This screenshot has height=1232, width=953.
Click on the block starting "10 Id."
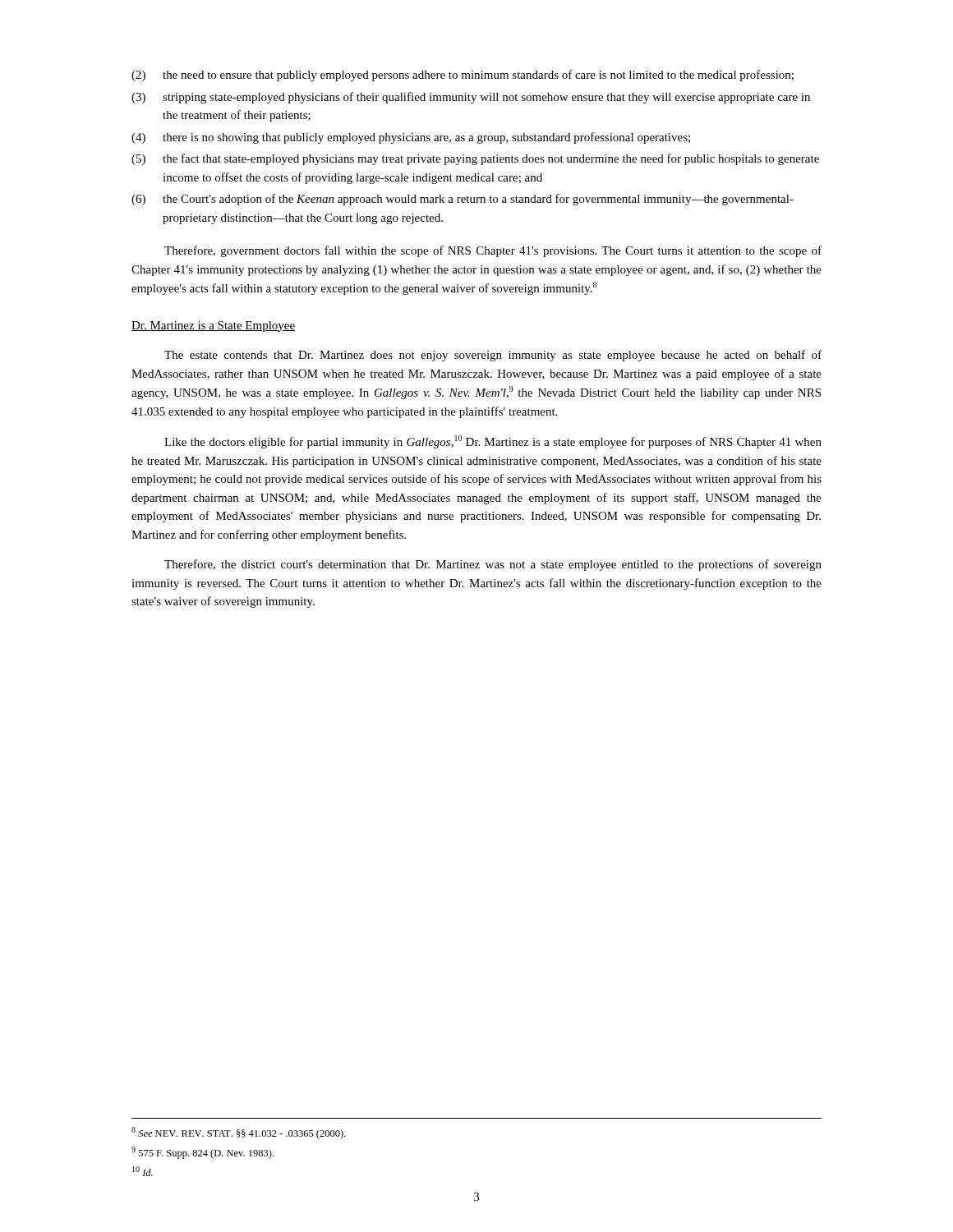(142, 1172)
